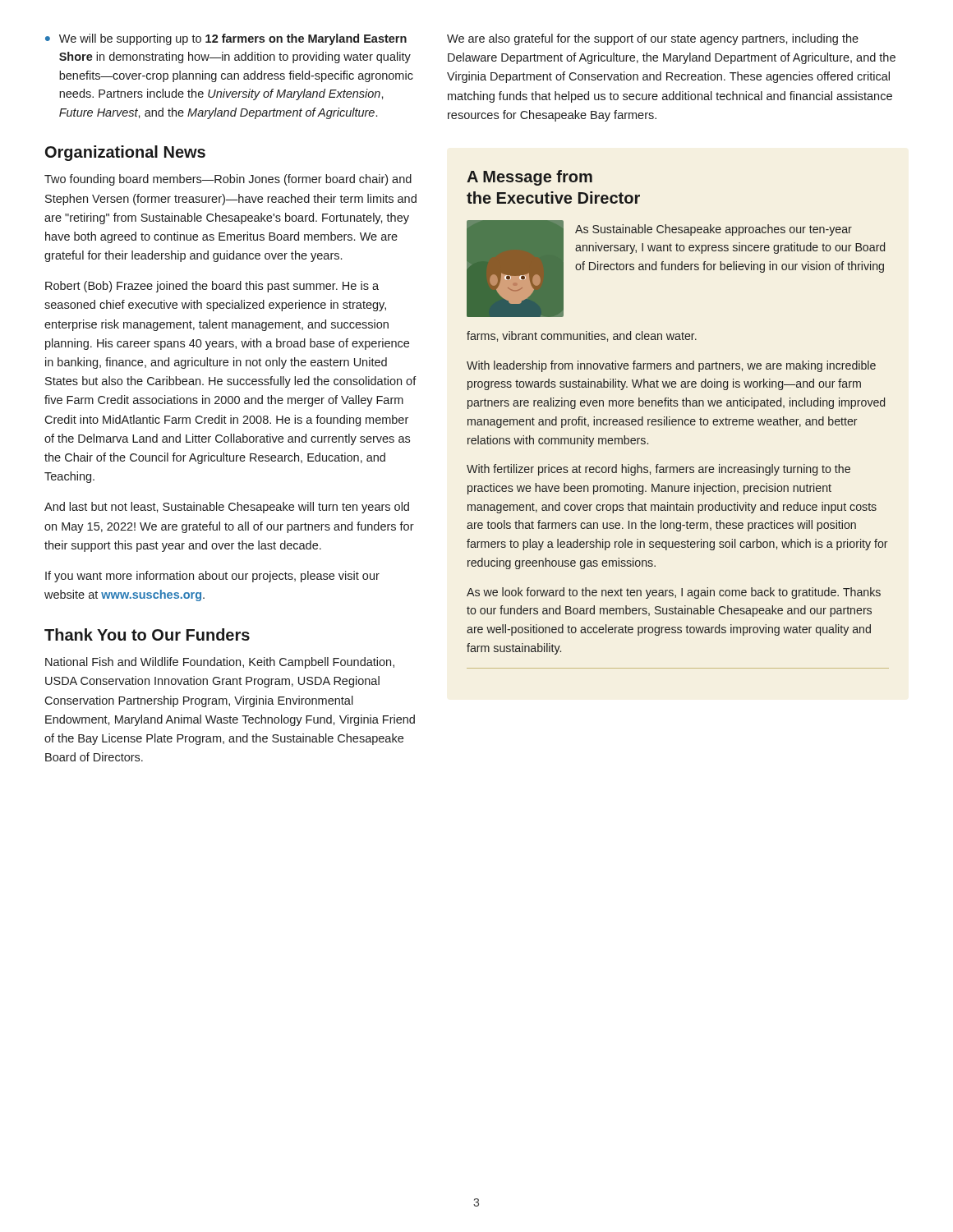Click the passage that begins "With leadership from innovative"
The width and height of the screenshot is (953, 1232).
676,403
